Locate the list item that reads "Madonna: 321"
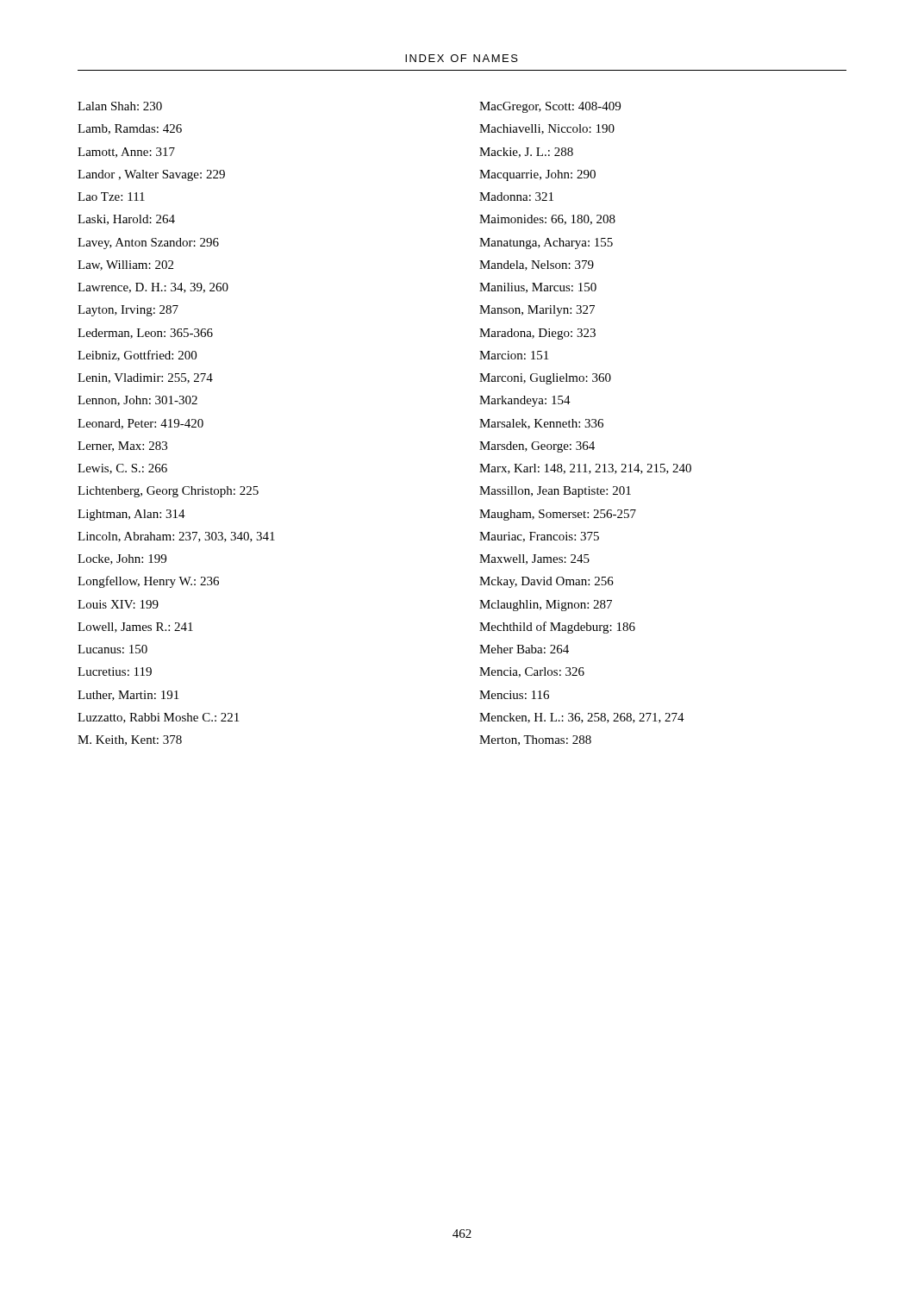 tap(517, 197)
